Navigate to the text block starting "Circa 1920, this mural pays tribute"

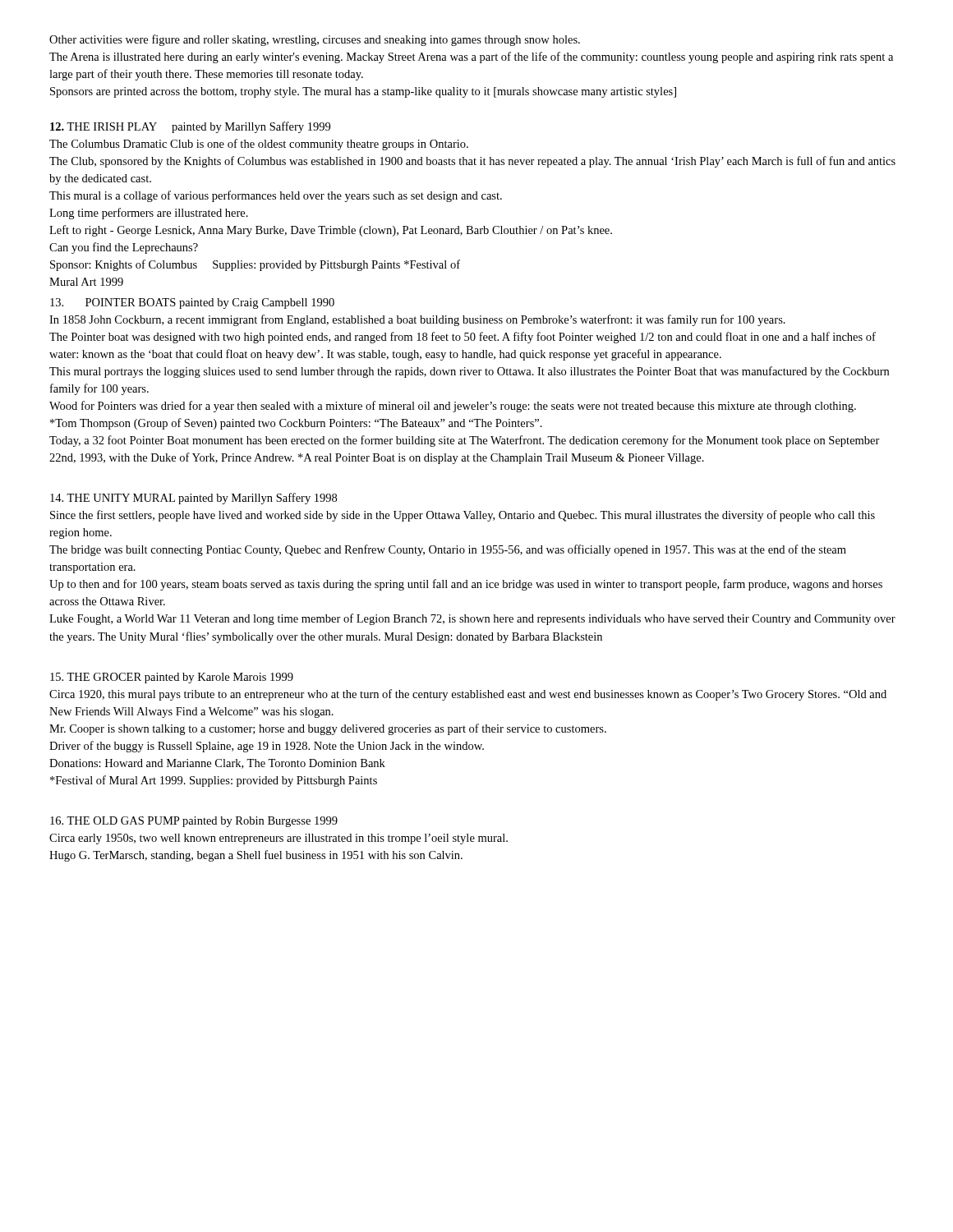click(x=476, y=737)
